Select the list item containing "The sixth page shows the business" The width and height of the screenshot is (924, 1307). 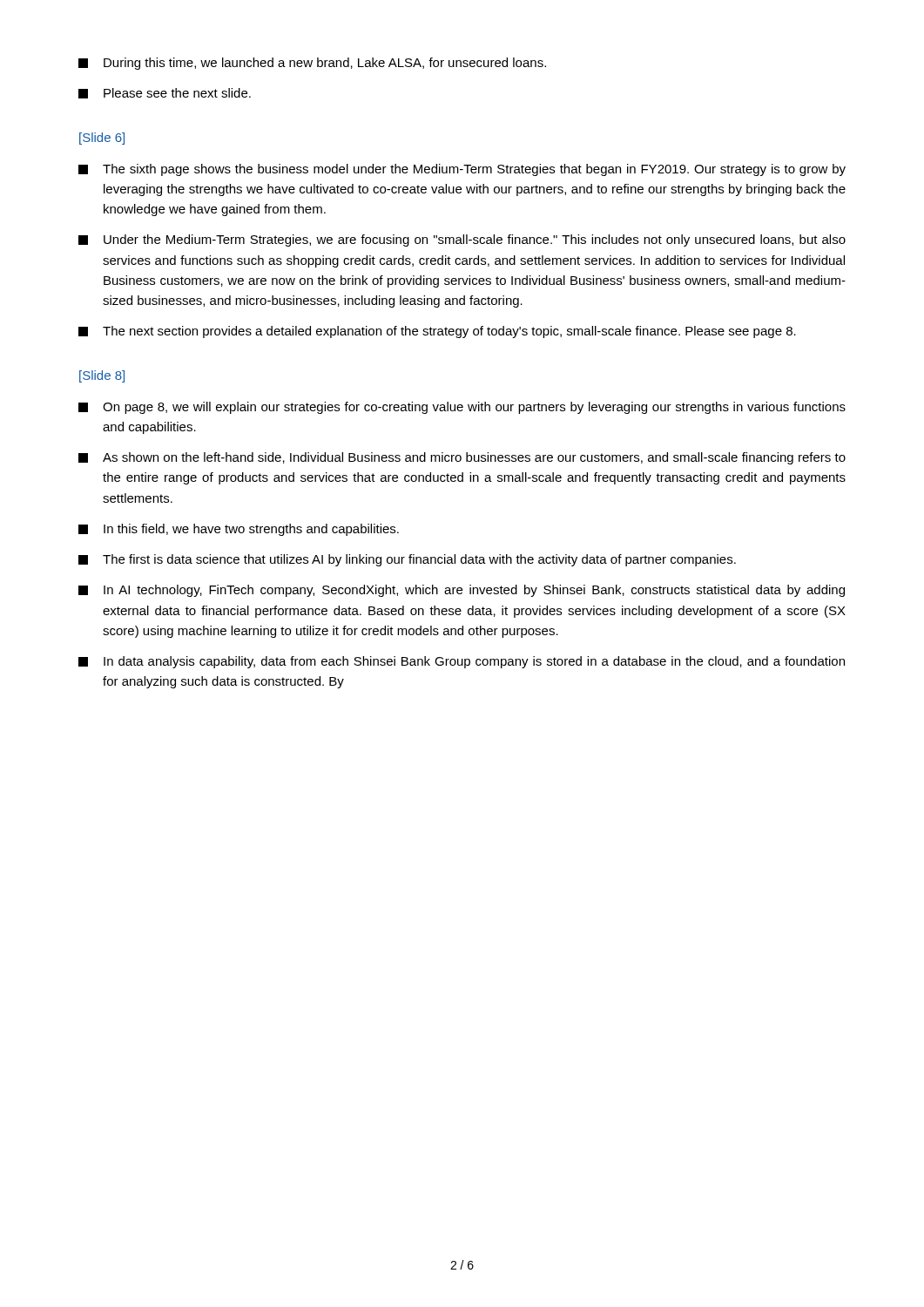pos(462,189)
